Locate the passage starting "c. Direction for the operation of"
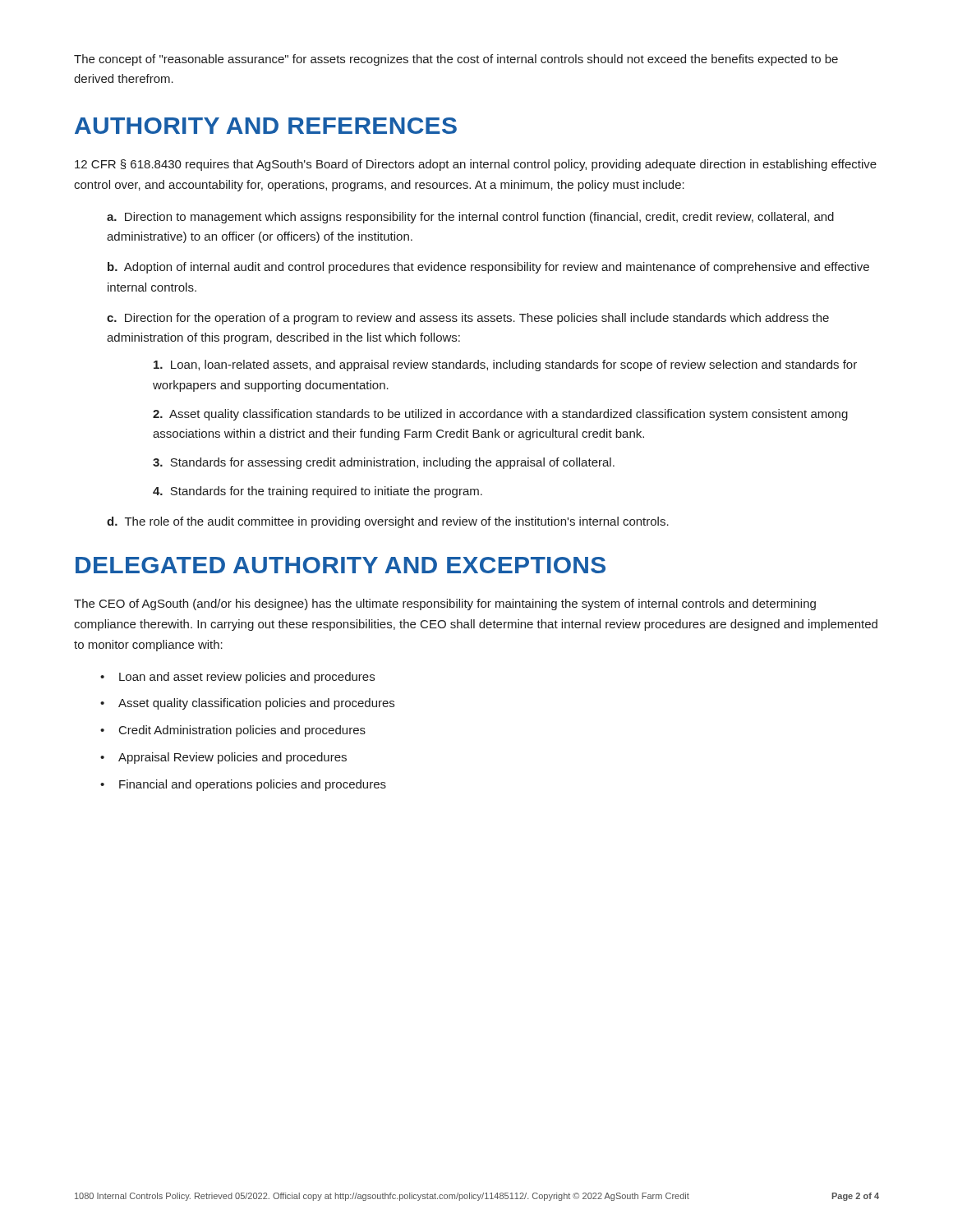 coord(493,406)
